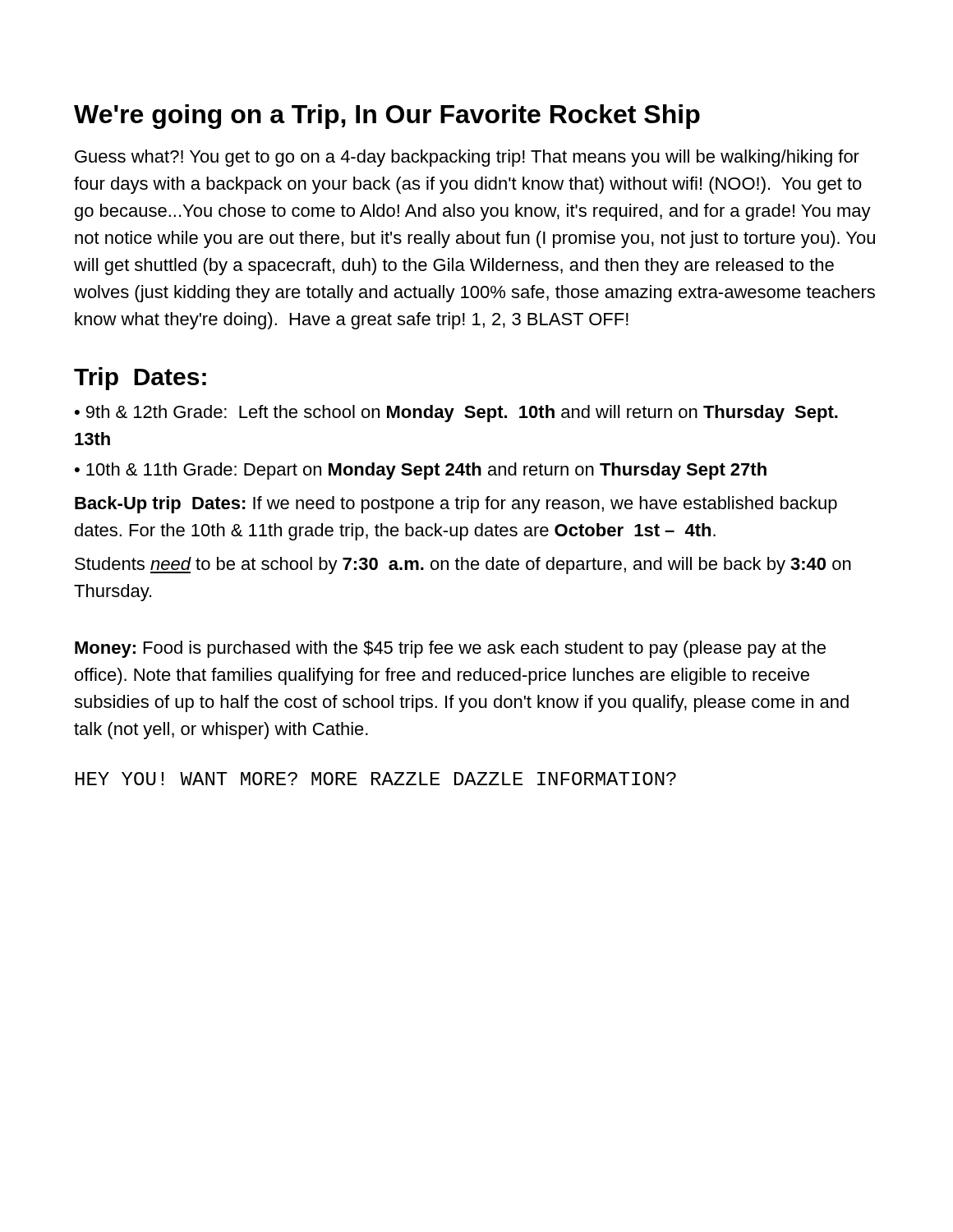953x1232 pixels.
Task: Find the block on this page that starts "Back-Up trip Dates: If we need to"
Action: click(x=456, y=517)
